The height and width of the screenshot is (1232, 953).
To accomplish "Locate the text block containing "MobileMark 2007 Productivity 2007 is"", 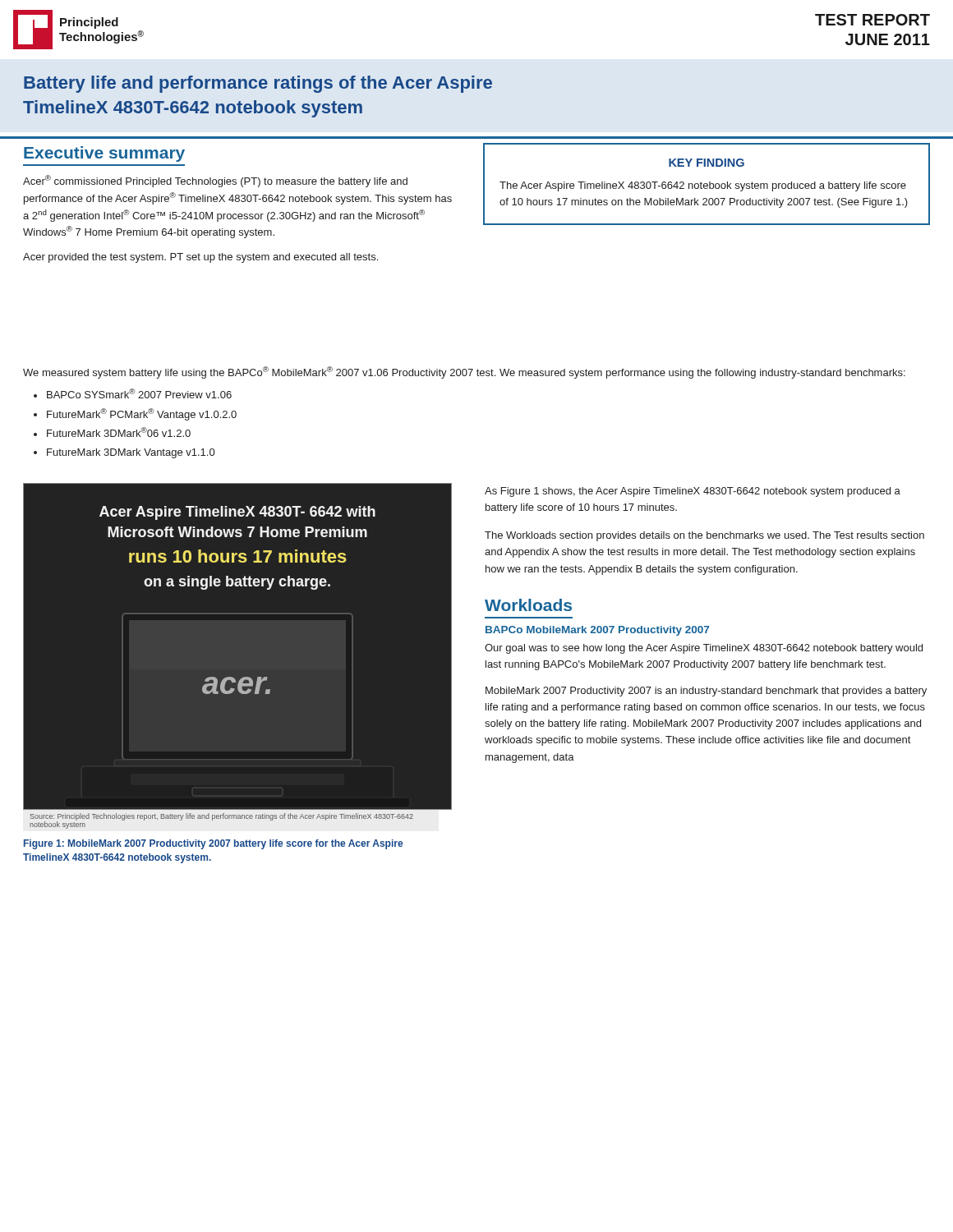I will (x=706, y=723).
